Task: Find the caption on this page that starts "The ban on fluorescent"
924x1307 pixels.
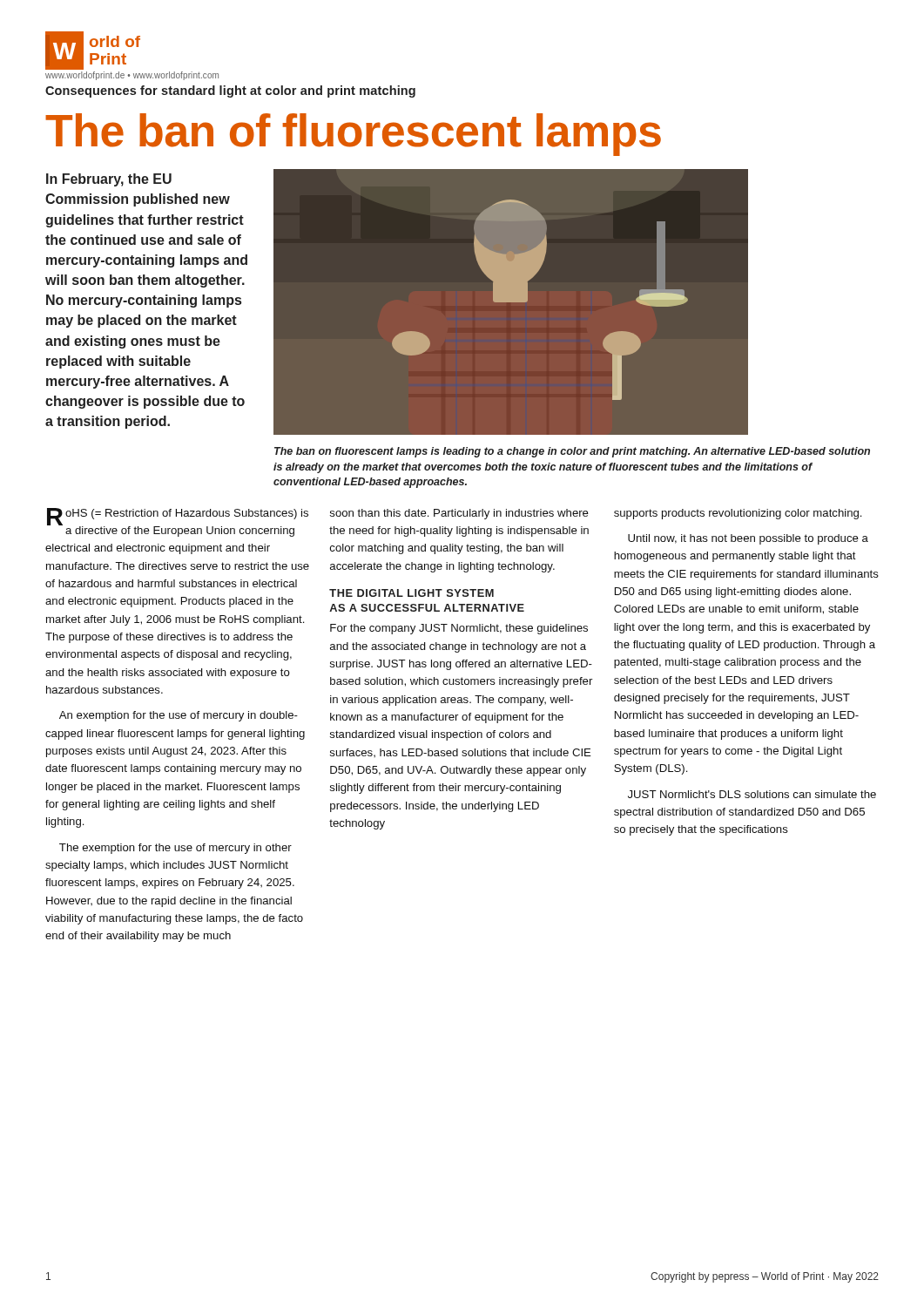Action: click(x=572, y=467)
